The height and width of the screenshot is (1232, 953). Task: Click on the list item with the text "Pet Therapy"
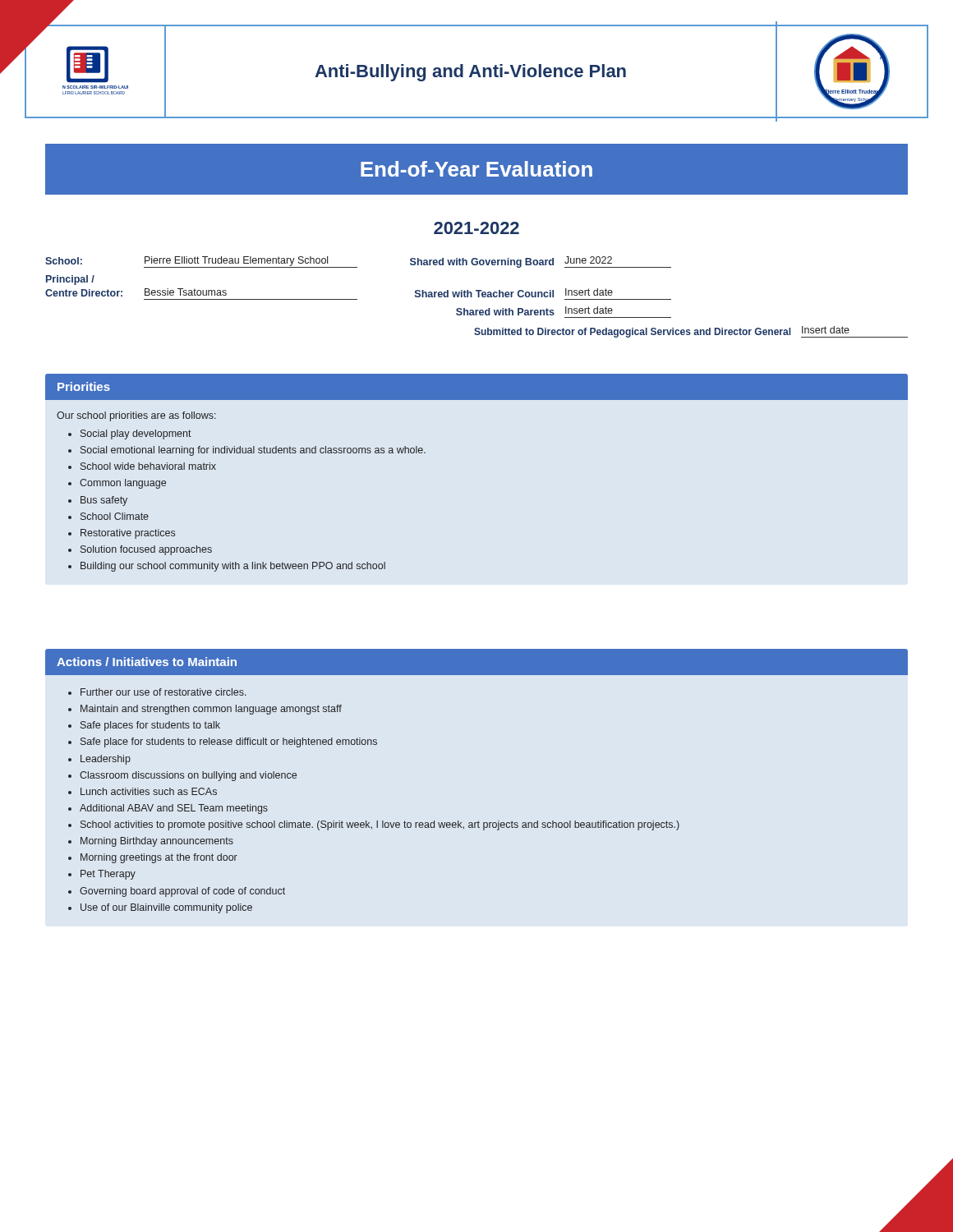[x=108, y=874]
